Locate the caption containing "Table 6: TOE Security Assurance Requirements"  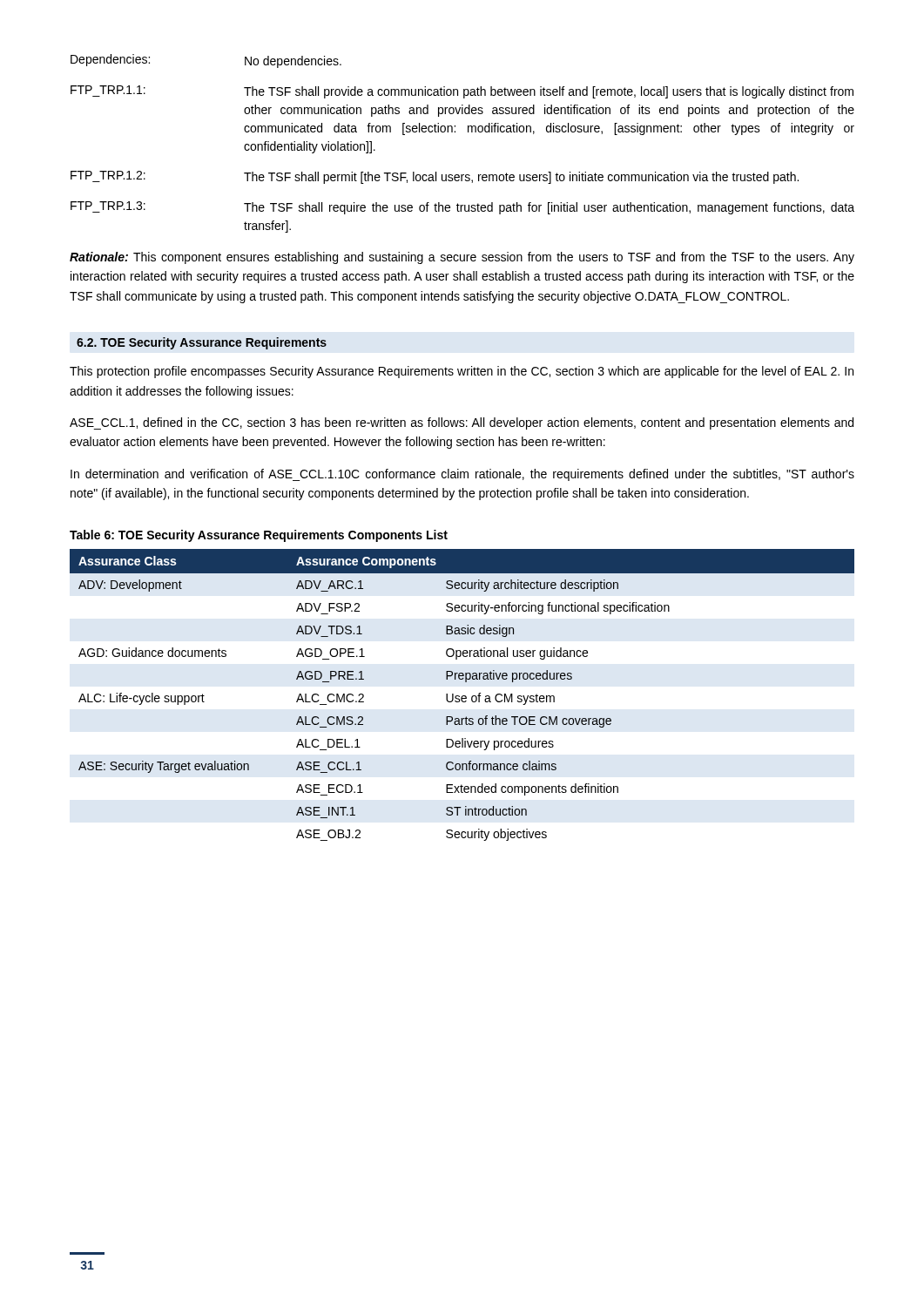pos(259,535)
